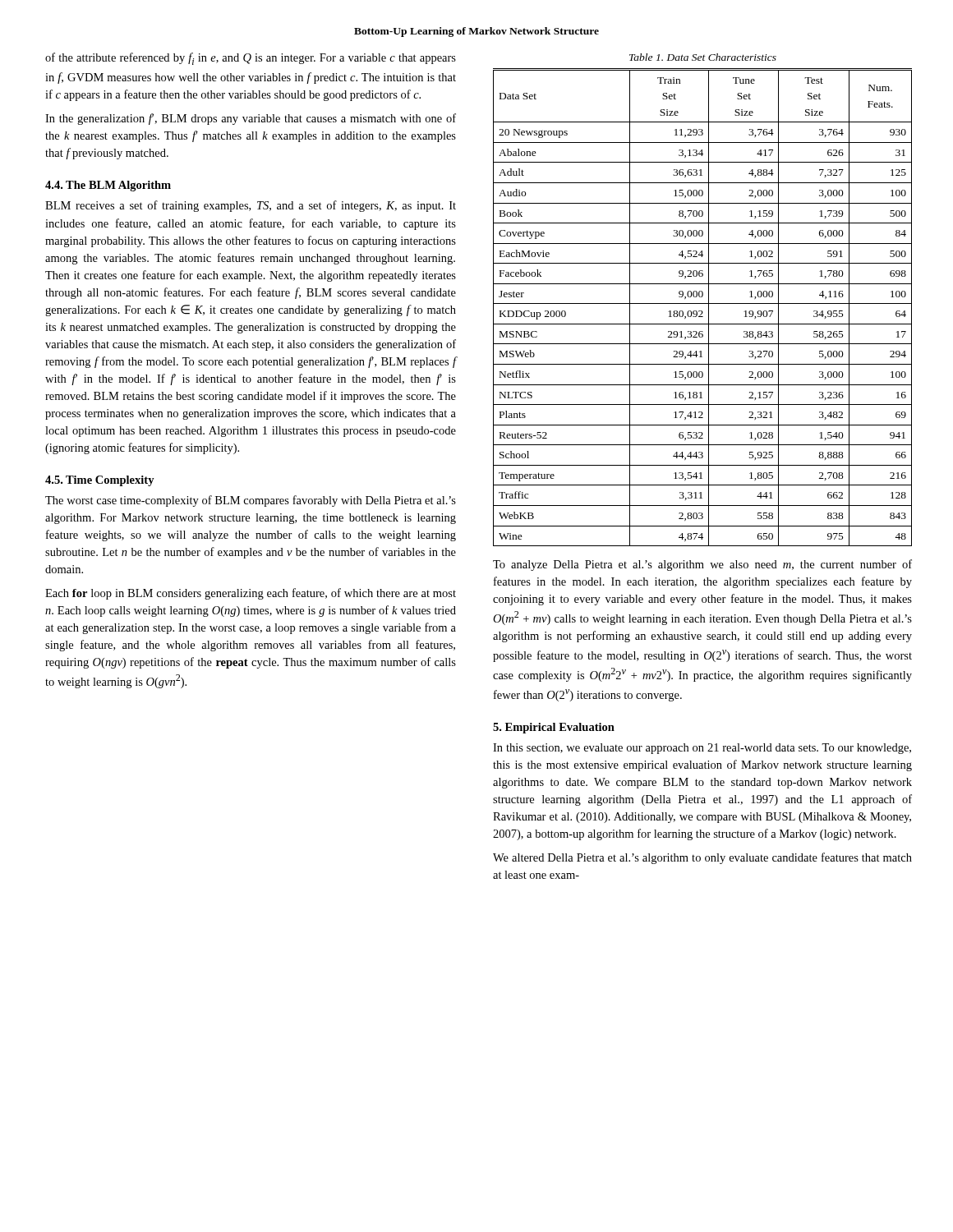Image resolution: width=953 pixels, height=1232 pixels.
Task: Point to the block beginning "To analyze Della Pietra et al.’s algorithm"
Action: (702, 630)
